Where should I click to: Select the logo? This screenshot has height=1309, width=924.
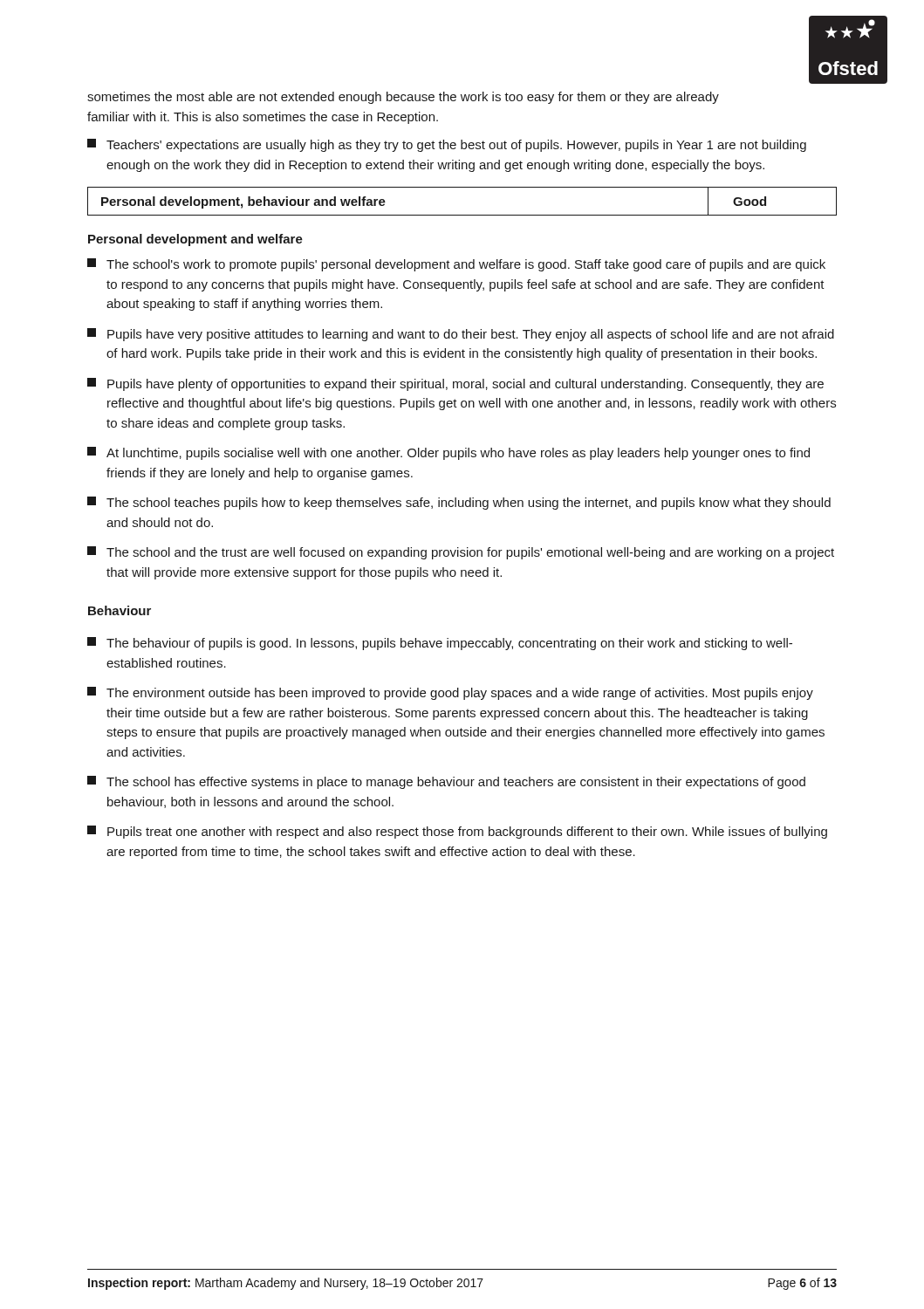click(x=848, y=50)
